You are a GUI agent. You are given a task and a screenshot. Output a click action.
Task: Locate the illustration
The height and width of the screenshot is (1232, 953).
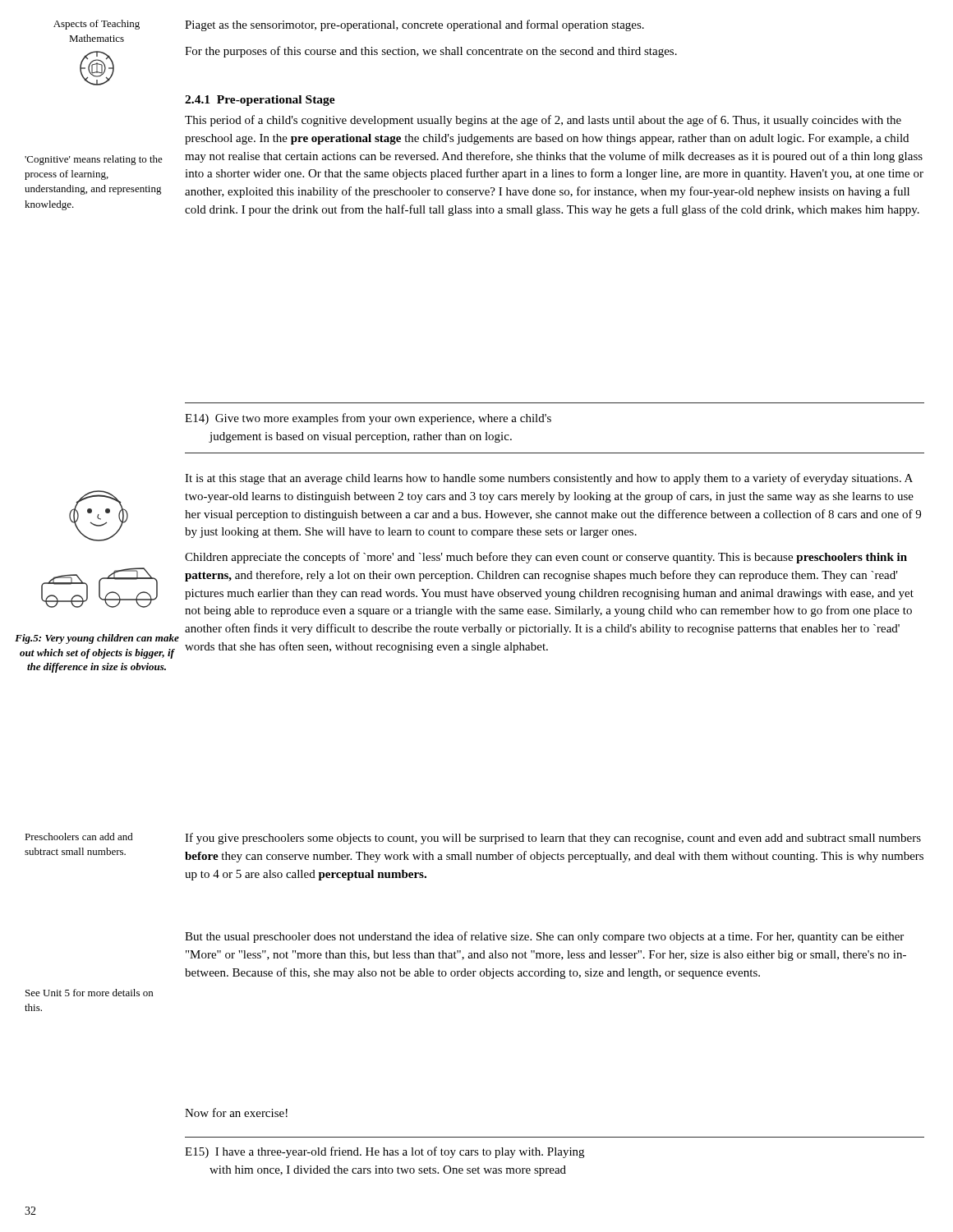click(x=99, y=557)
